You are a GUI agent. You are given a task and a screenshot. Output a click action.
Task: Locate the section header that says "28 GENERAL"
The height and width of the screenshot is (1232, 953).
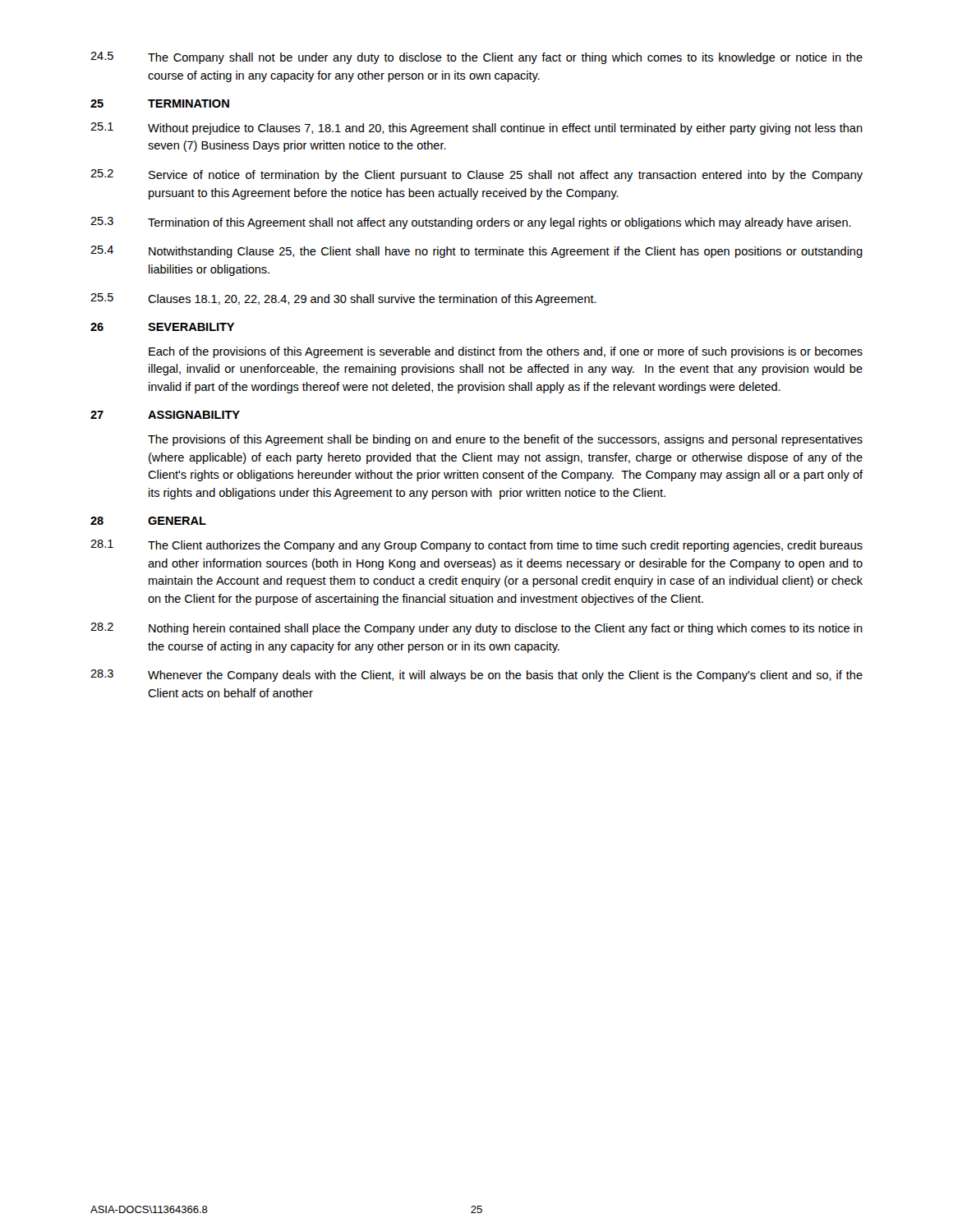point(148,521)
